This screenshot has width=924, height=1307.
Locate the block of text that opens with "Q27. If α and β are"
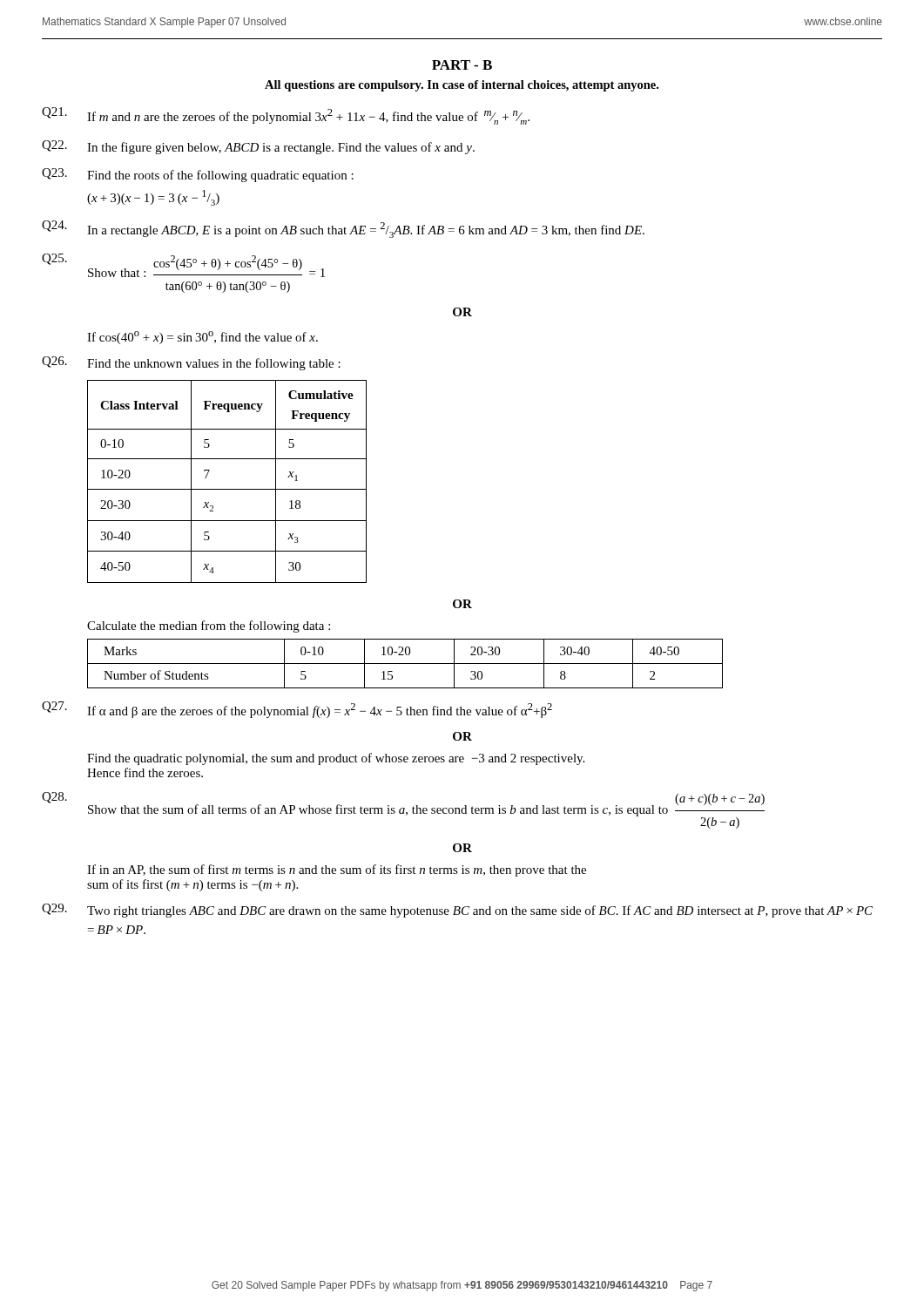pyautogui.click(x=462, y=710)
